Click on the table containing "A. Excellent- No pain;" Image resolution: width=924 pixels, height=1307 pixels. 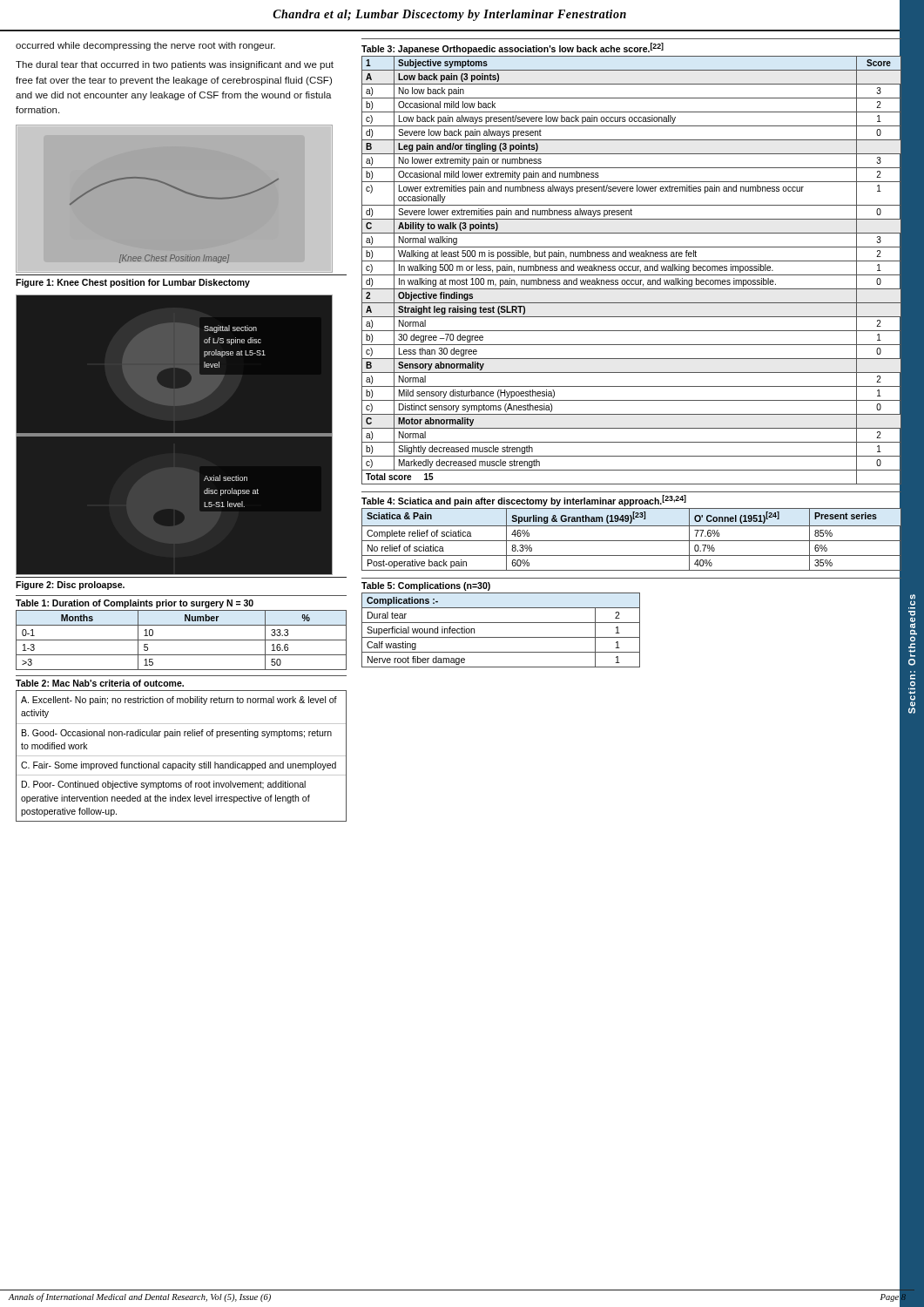[x=181, y=756]
